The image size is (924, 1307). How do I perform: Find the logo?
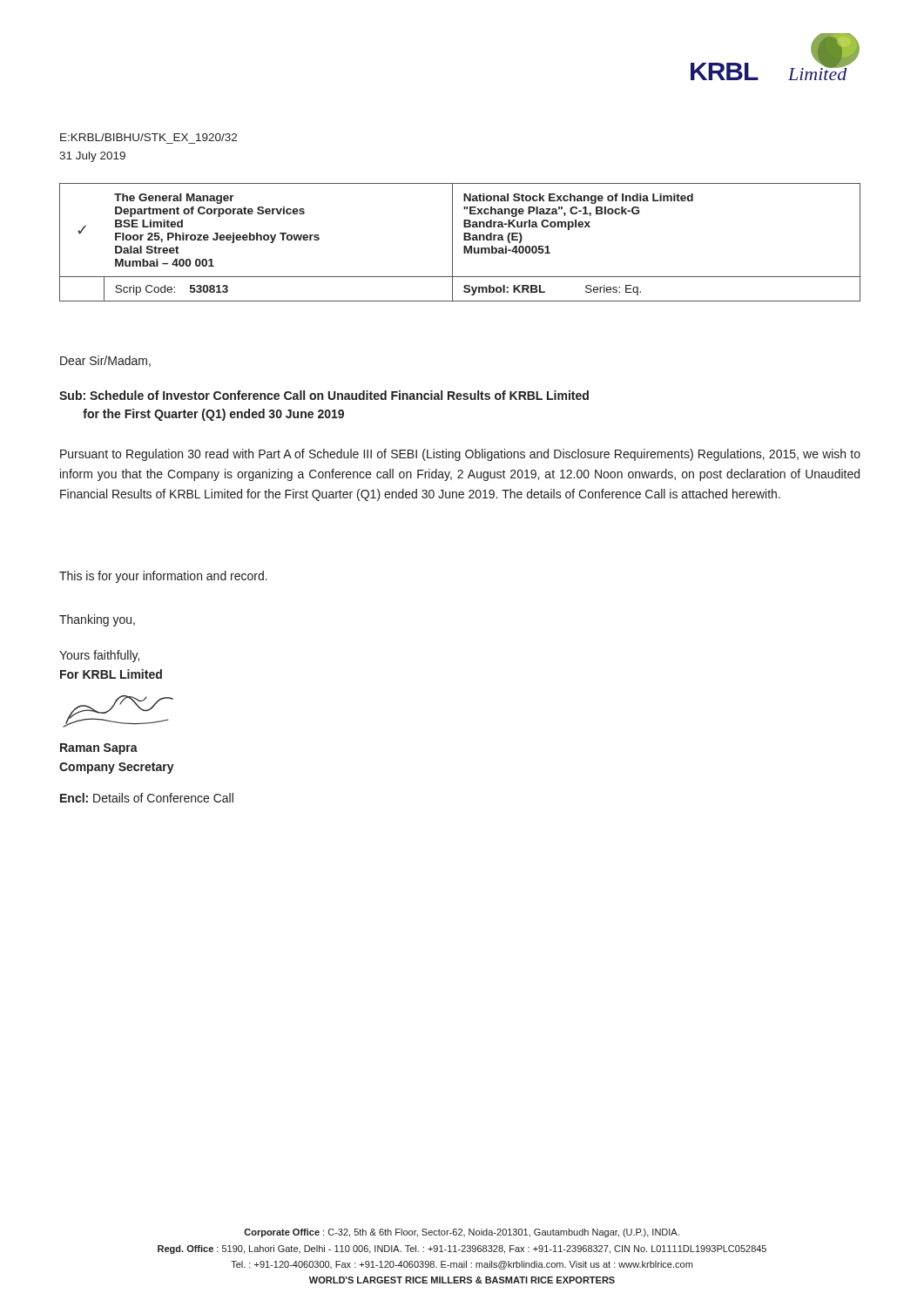point(776,66)
